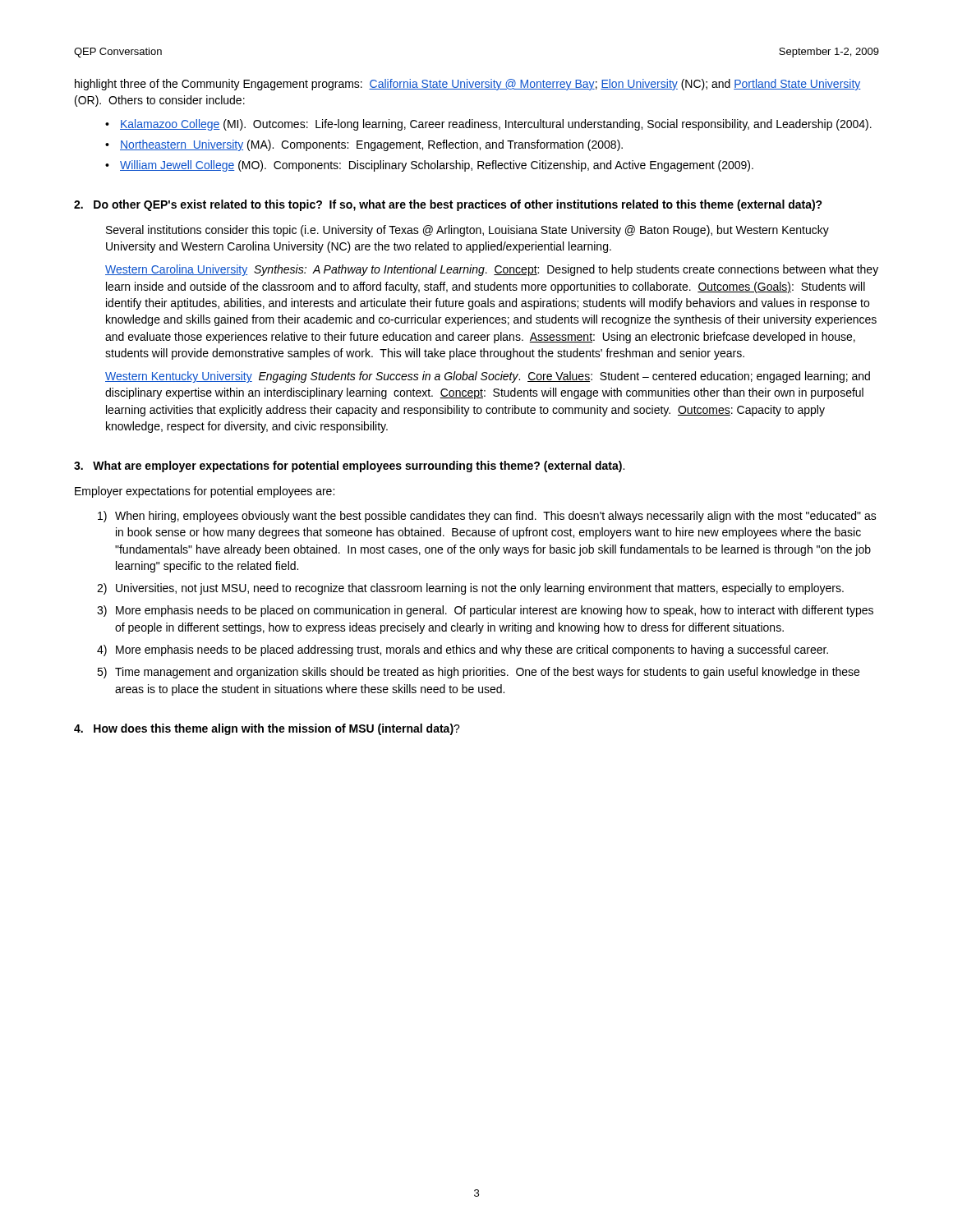953x1232 pixels.
Task: Select the section header with the text "2. Do other QEP's"
Action: pyautogui.click(x=448, y=205)
